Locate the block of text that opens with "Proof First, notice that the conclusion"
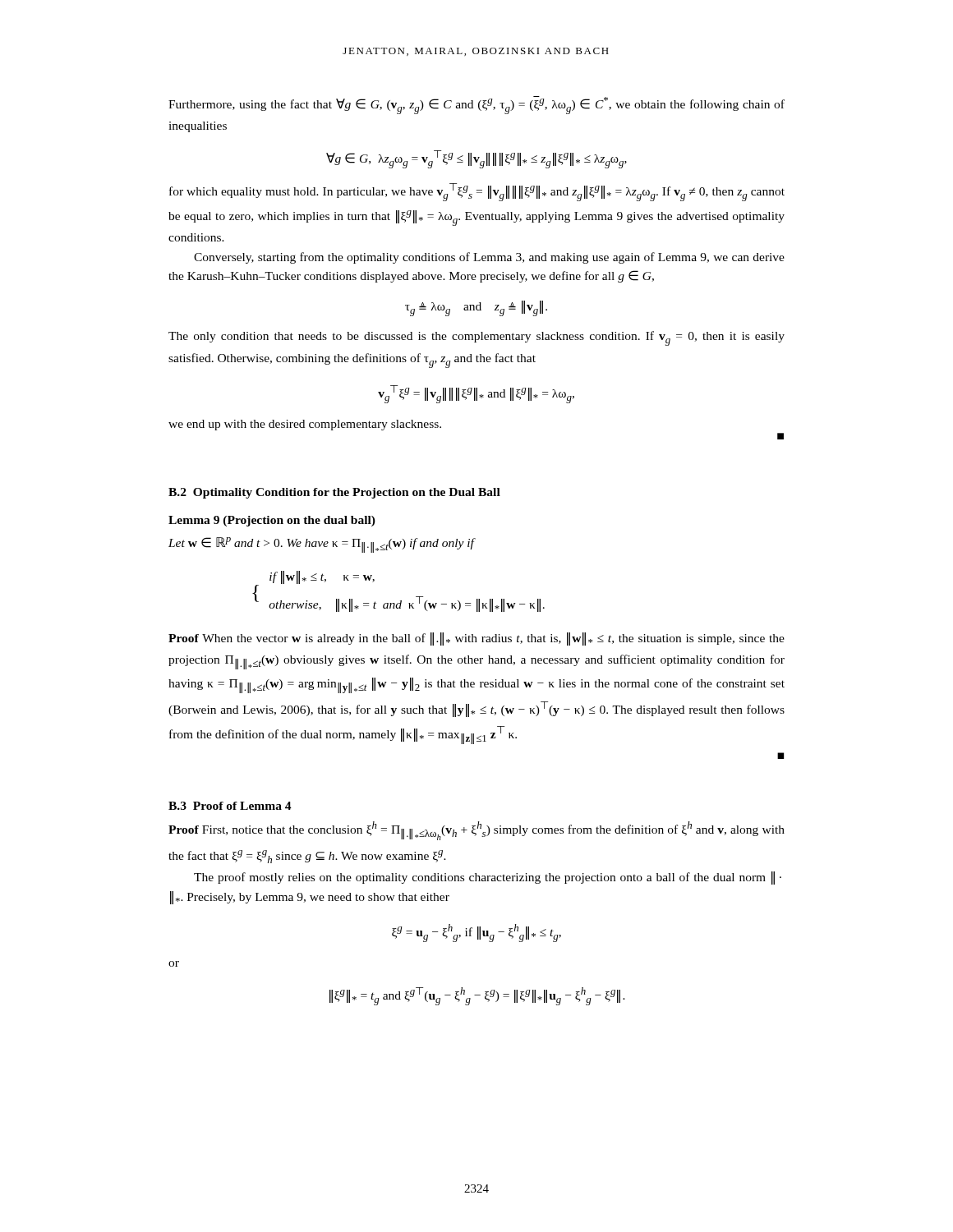Viewport: 953px width, 1232px height. (476, 863)
